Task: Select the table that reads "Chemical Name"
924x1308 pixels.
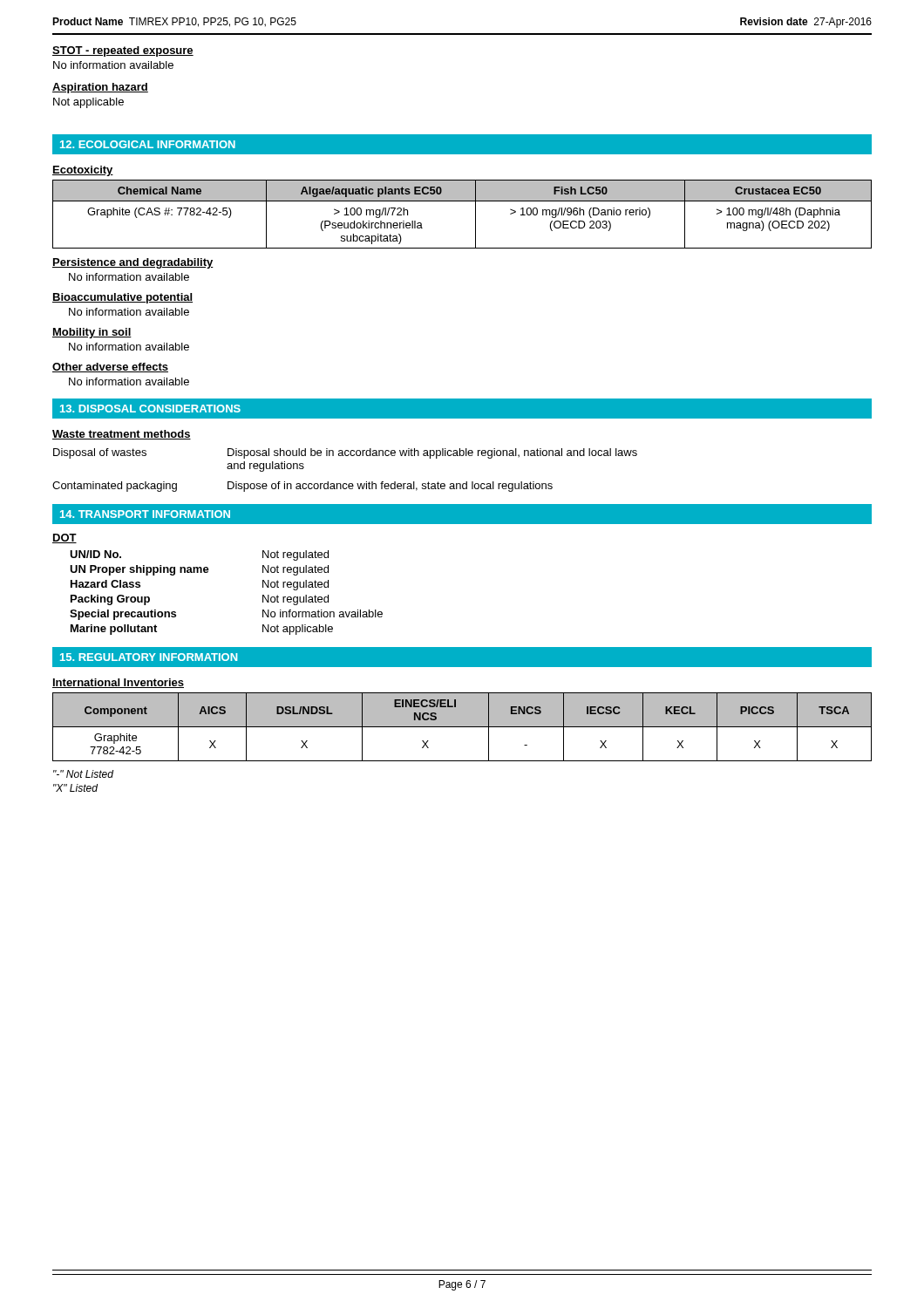Action: click(462, 214)
